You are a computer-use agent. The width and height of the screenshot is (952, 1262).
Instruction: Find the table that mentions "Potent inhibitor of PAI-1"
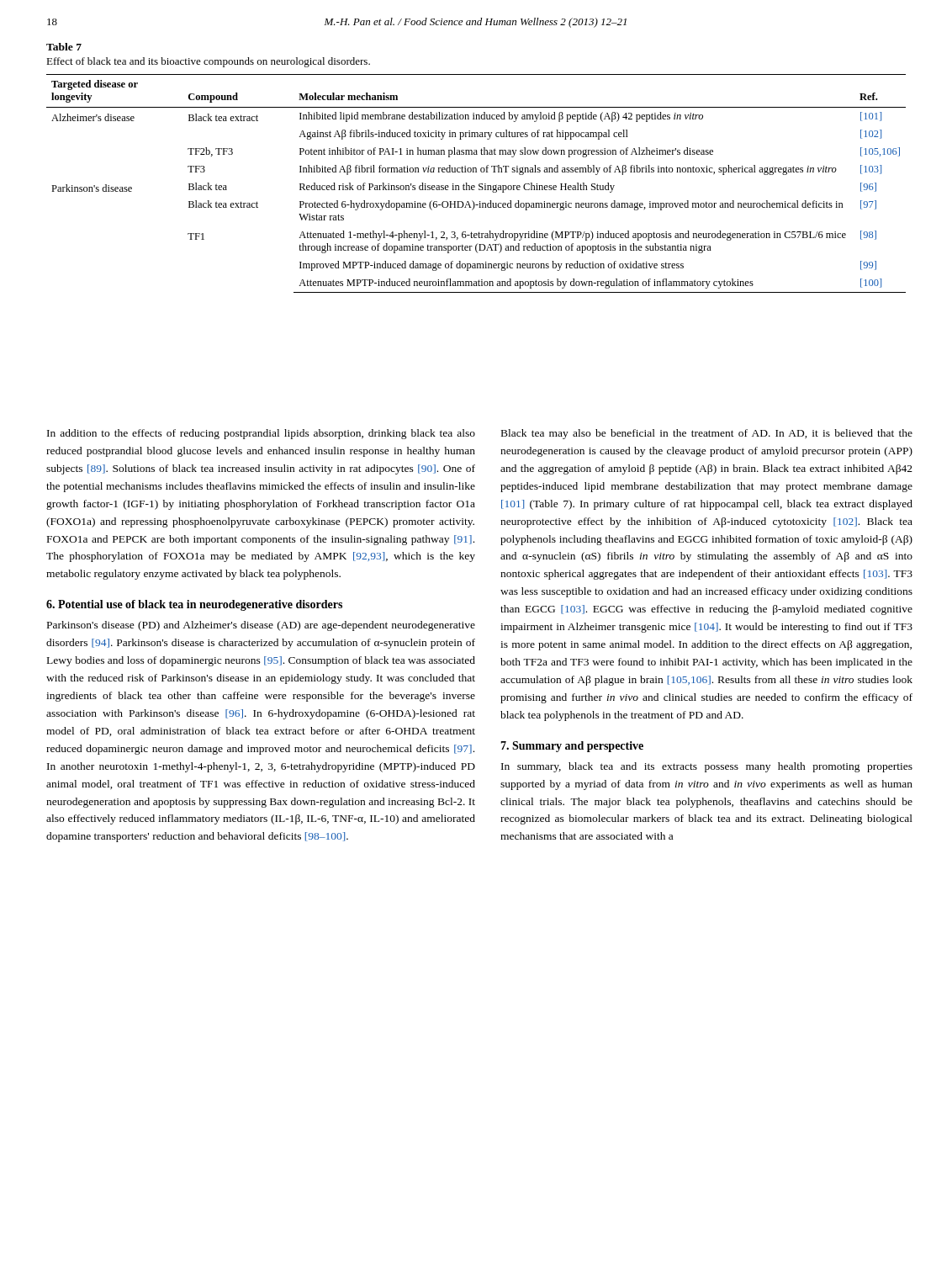pos(476,183)
